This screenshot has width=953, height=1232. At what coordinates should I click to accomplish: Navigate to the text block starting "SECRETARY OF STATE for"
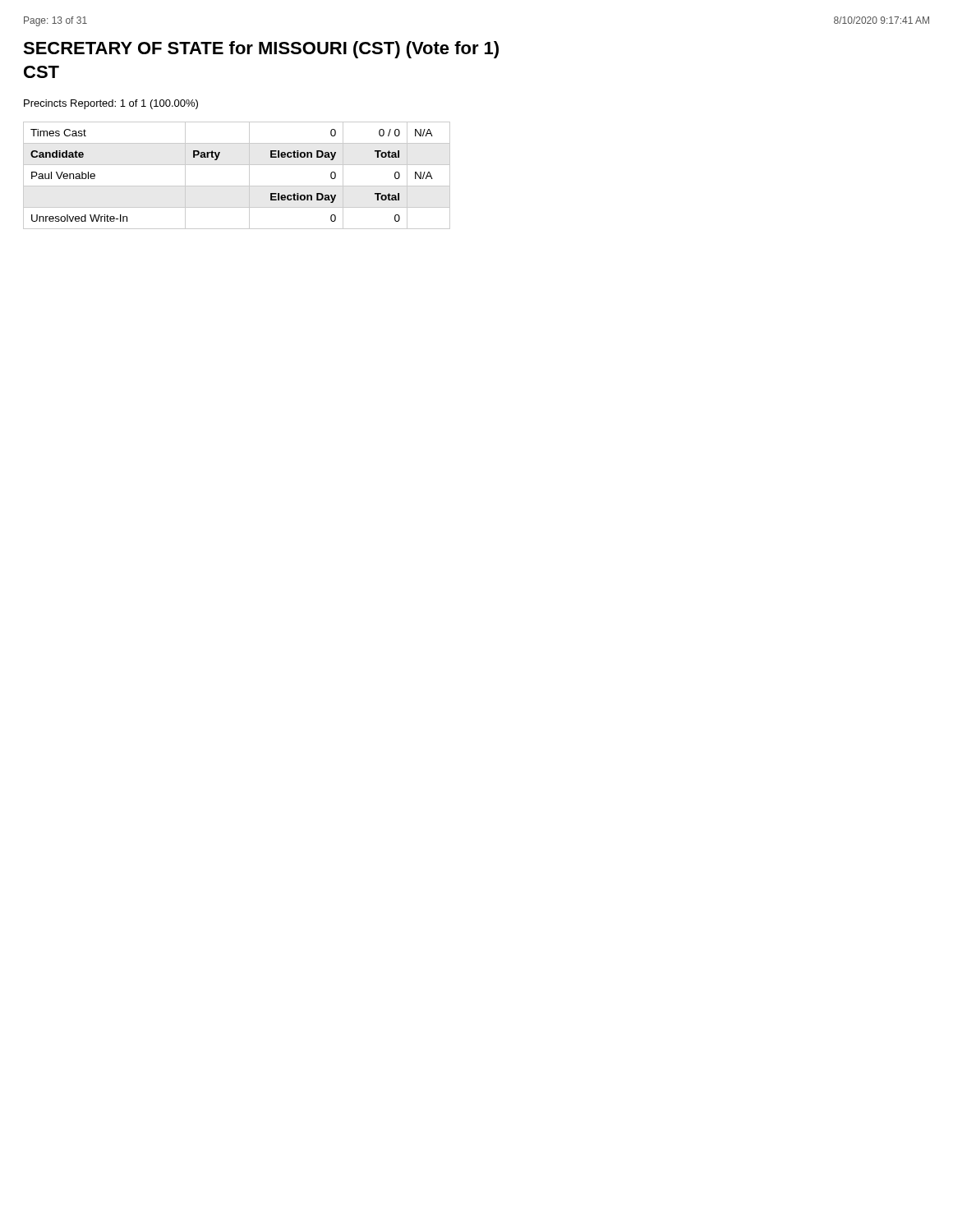click(x=261, y=60)
